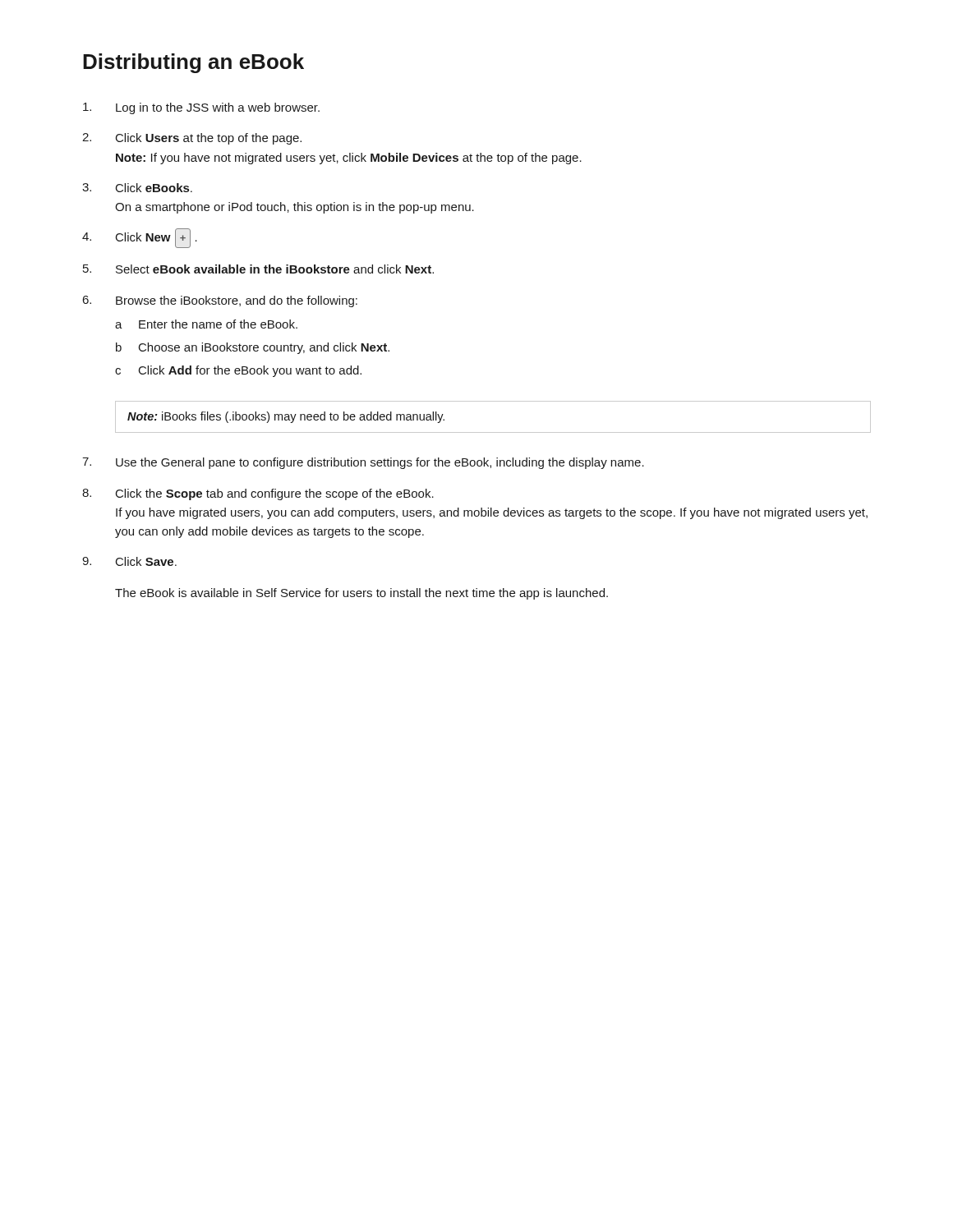Find the passage starting "Distributing an eBook"

pyautogui.click(x=193, y=62)
